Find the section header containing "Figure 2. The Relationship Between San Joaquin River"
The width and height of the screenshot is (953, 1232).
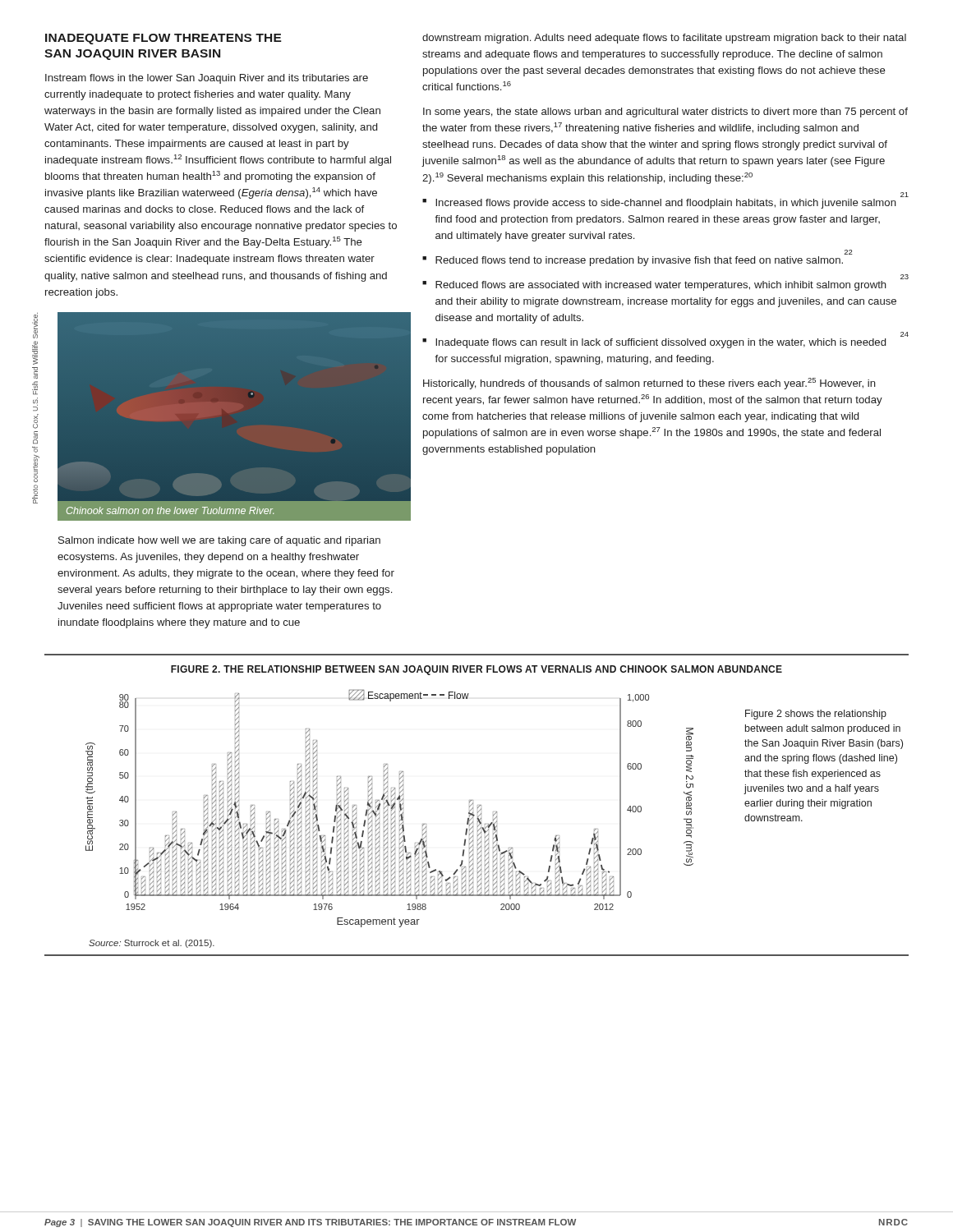[476, 669]
